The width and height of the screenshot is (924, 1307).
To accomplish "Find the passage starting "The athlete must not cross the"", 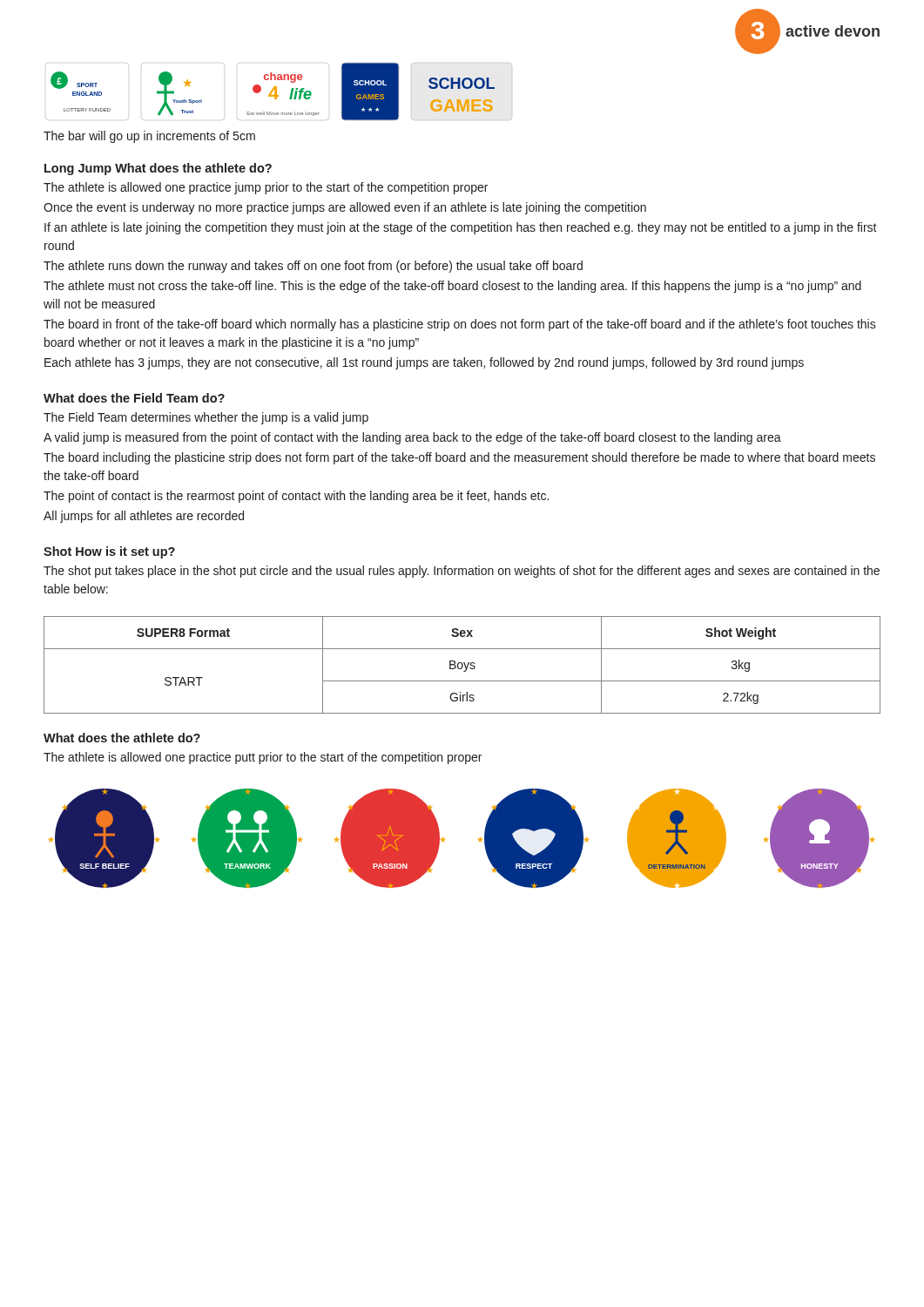I will tap(453, 295).
